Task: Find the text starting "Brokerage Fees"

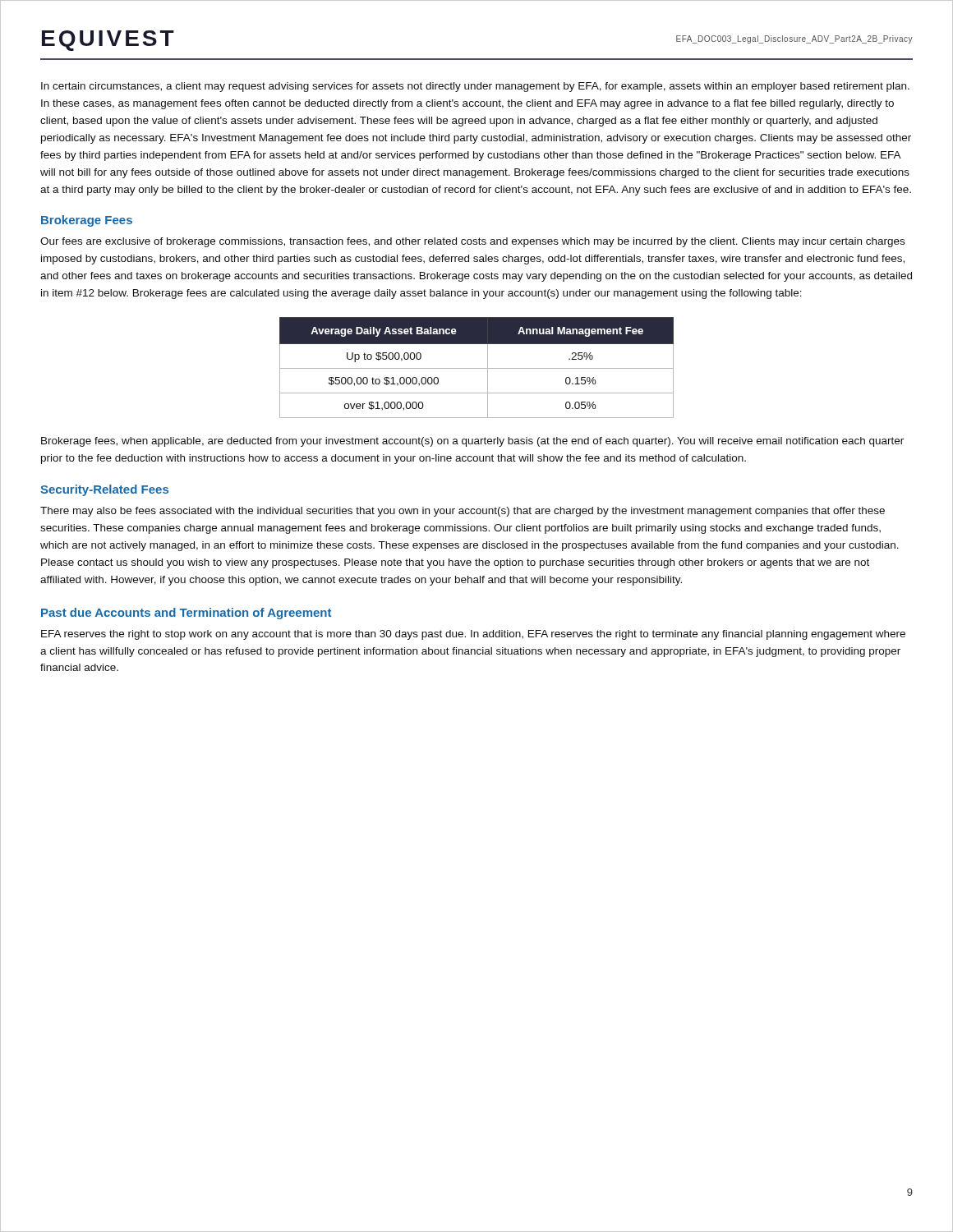Action: (x=86, y=220)
